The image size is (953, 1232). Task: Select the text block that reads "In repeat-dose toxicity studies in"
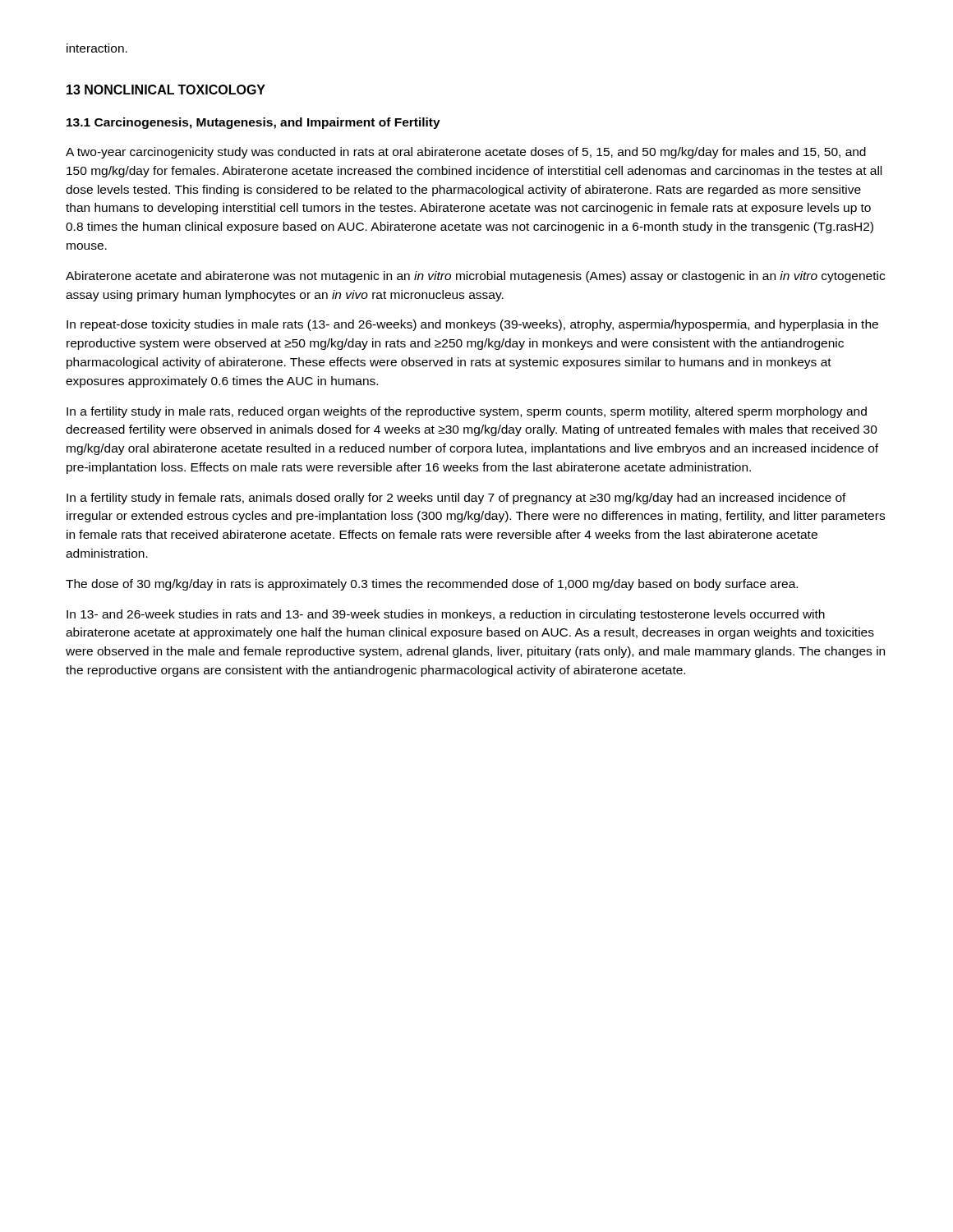click(472, 352)
